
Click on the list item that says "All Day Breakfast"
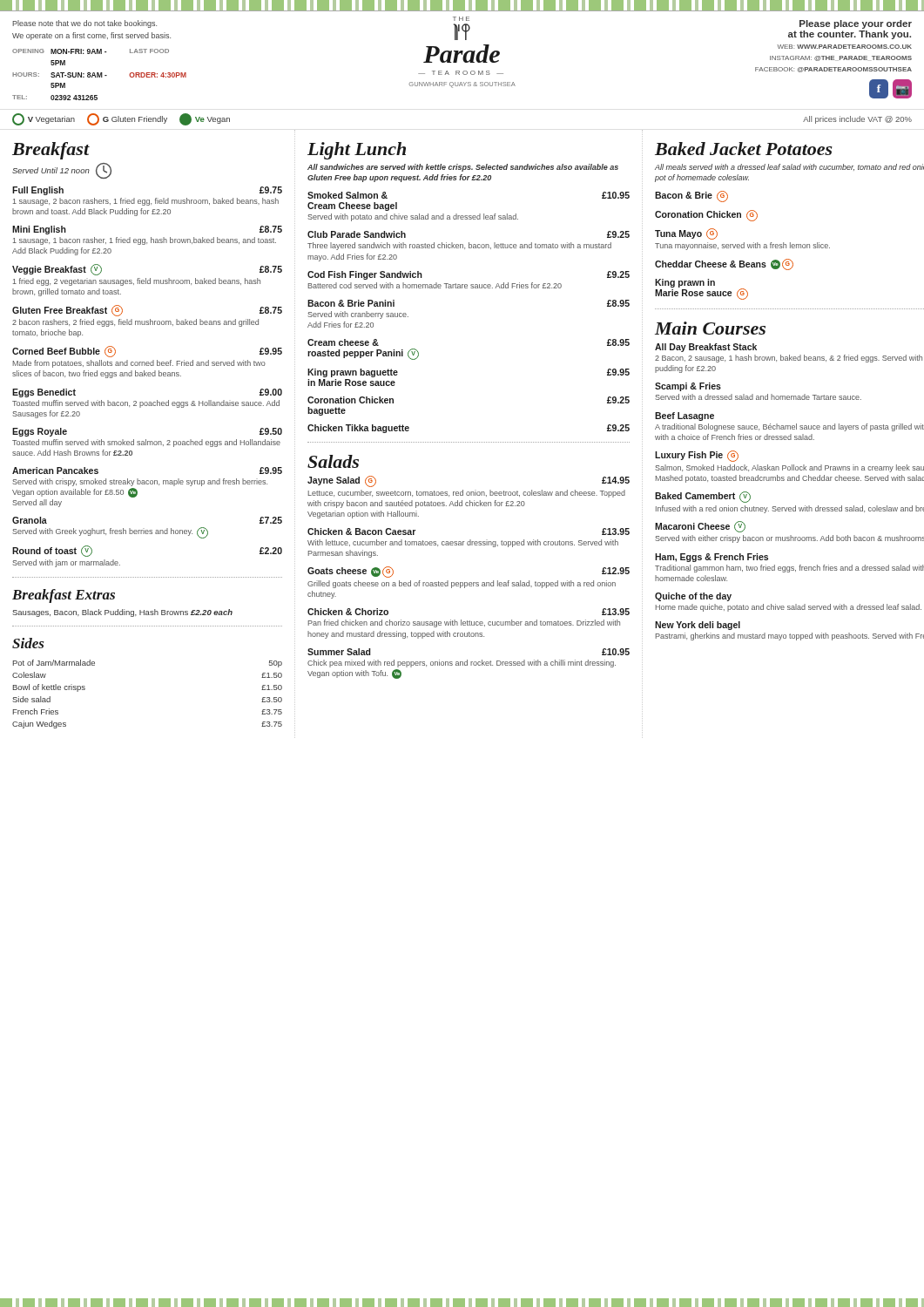tap(789, 358)
